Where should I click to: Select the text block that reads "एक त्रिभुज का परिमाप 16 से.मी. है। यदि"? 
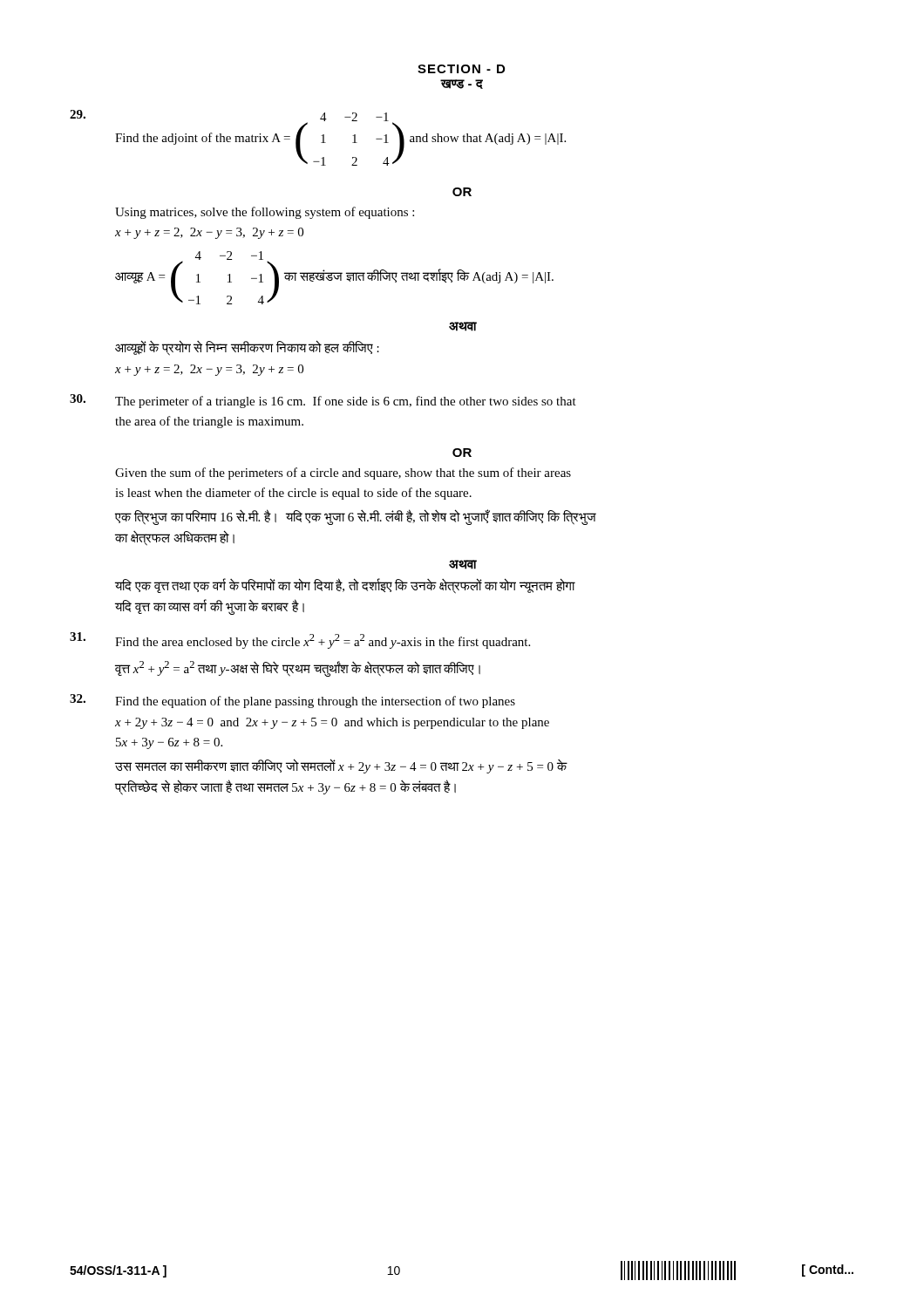click(x=356, y=528)
